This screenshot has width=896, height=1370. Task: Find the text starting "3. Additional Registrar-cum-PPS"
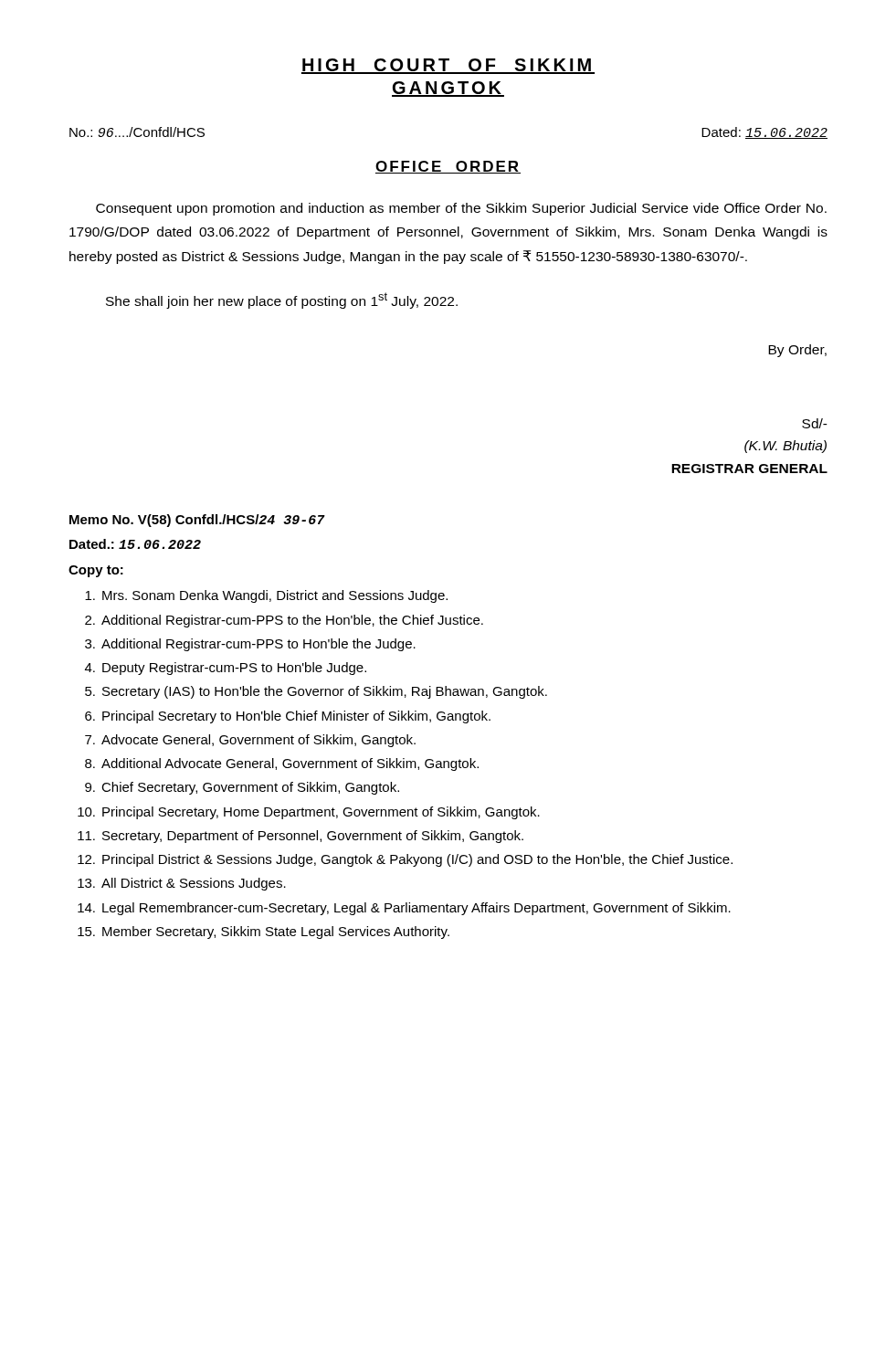[250, 645]
